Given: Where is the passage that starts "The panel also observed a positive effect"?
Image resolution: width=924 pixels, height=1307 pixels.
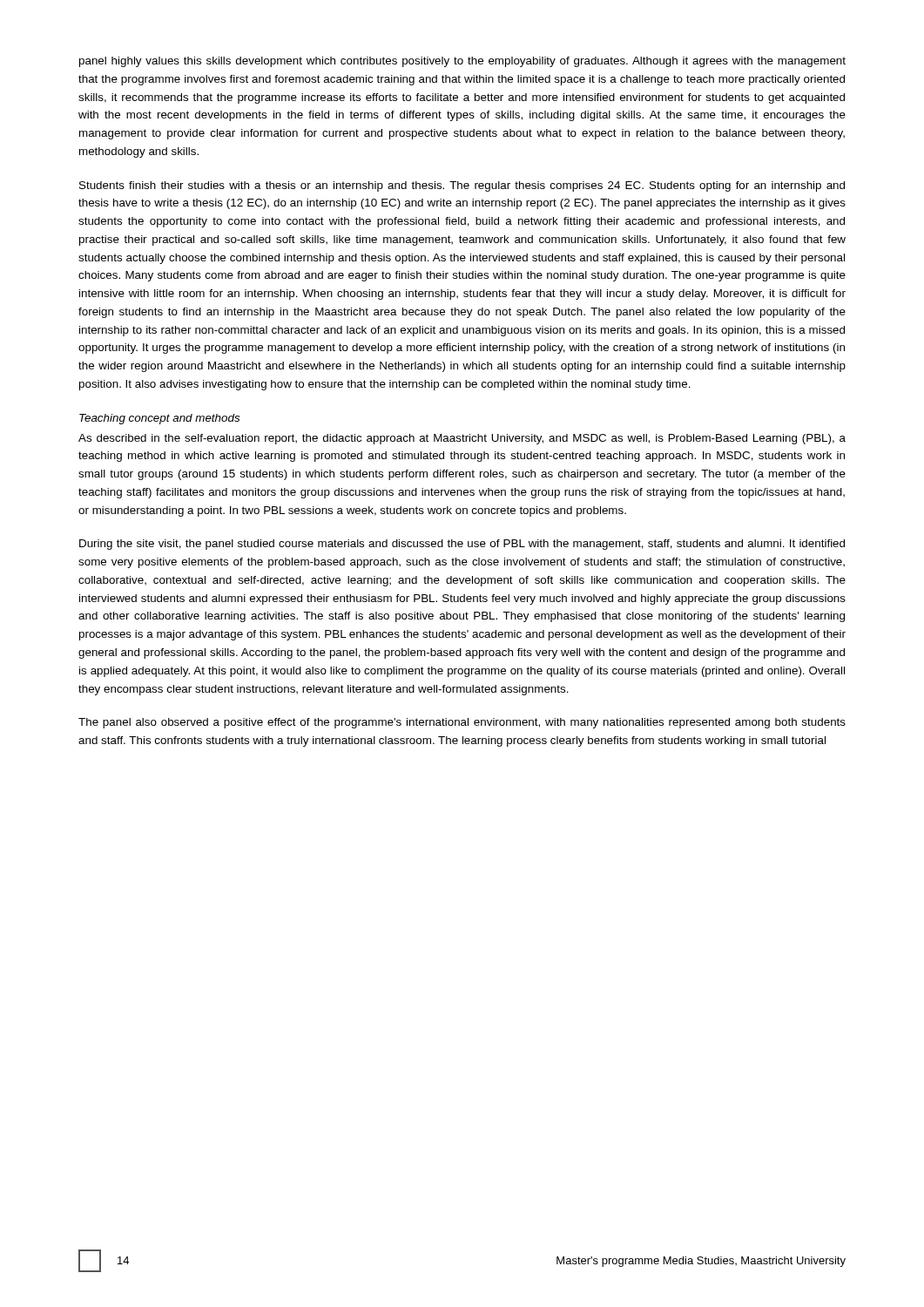Looking at the screenshot, I should 462,731.
